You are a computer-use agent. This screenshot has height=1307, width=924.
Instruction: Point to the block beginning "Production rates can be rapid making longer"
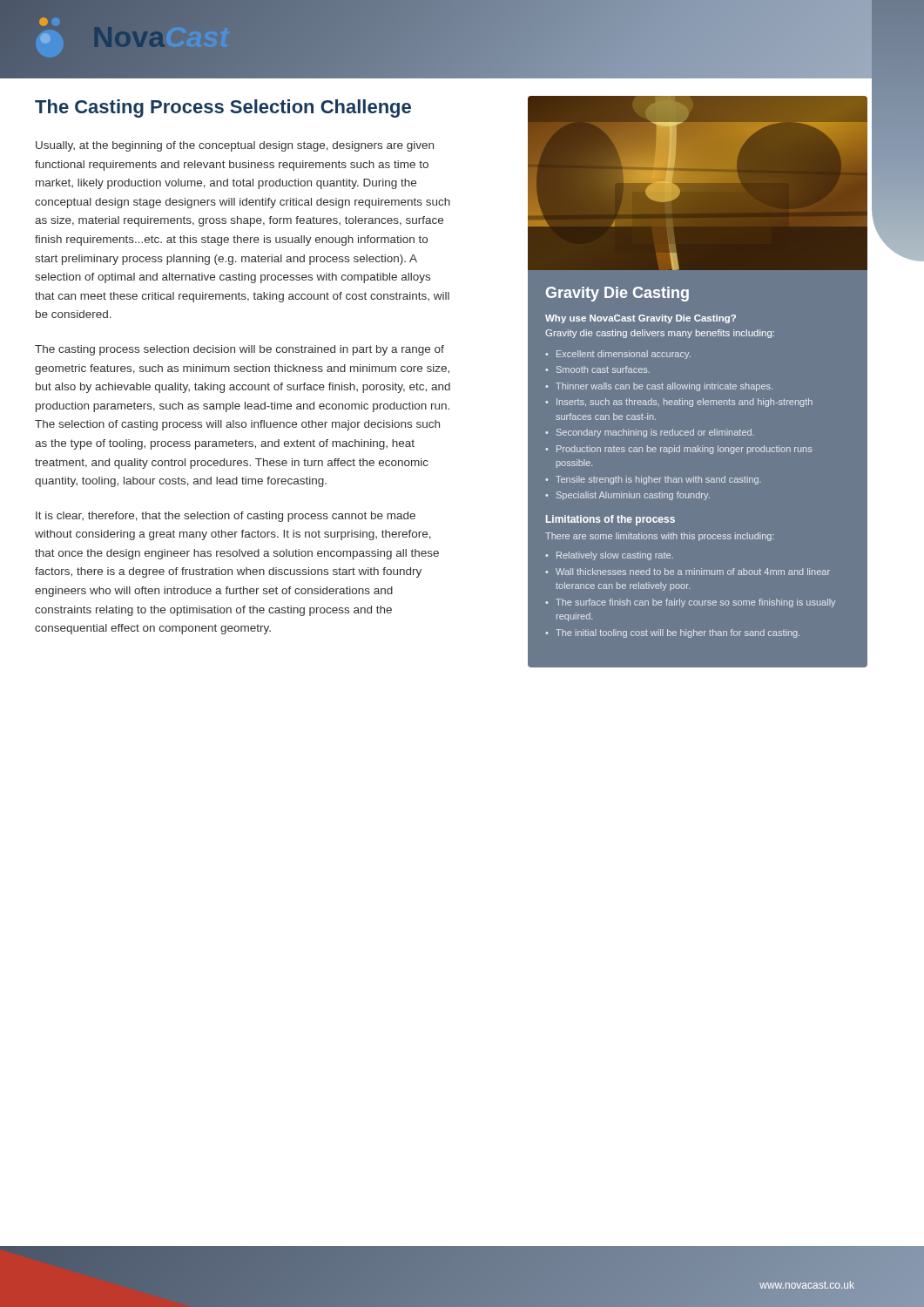pyautogui.click(x=684, y=455)
